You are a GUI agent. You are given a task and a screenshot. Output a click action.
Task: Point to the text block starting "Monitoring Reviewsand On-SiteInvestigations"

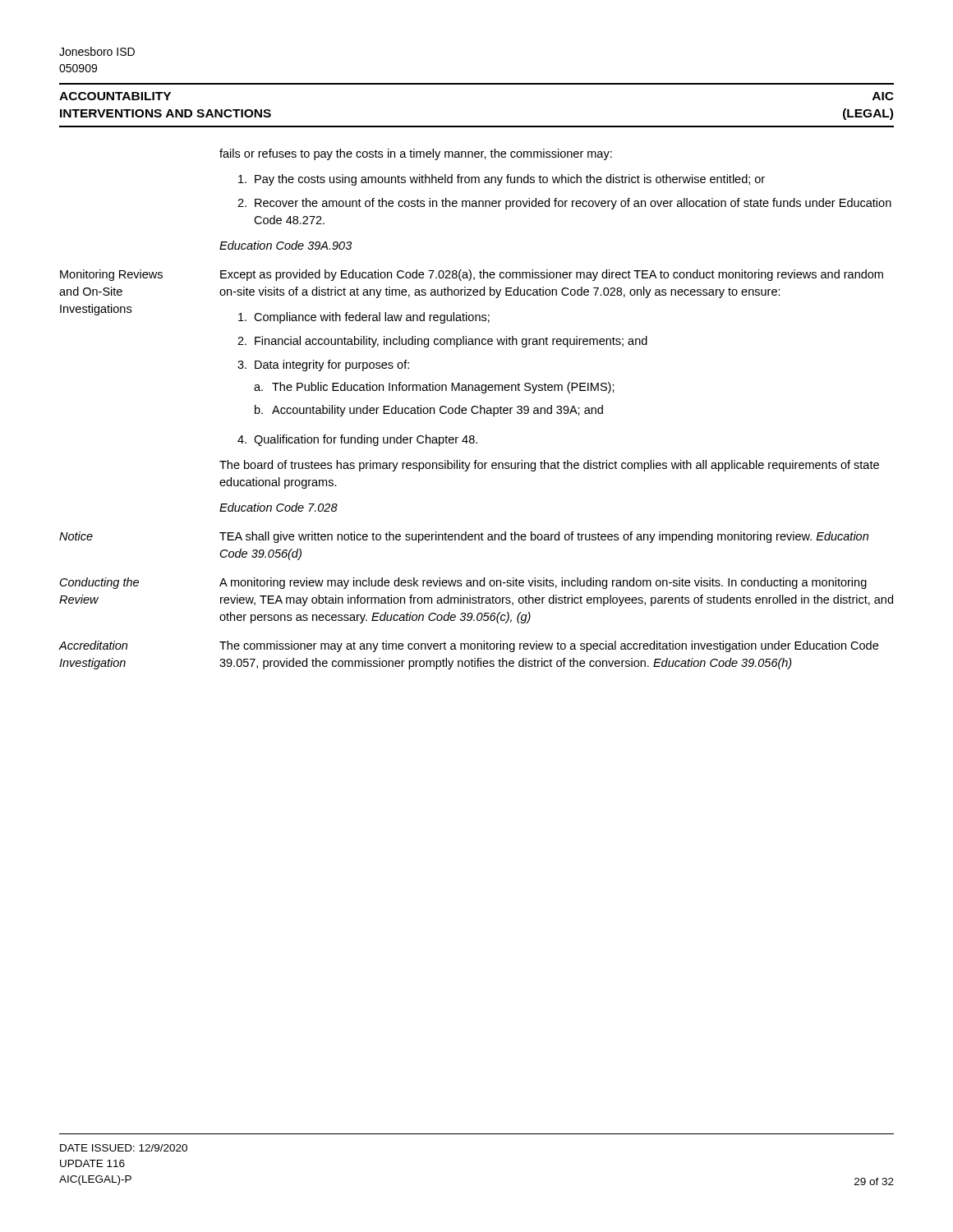[111, 292]
